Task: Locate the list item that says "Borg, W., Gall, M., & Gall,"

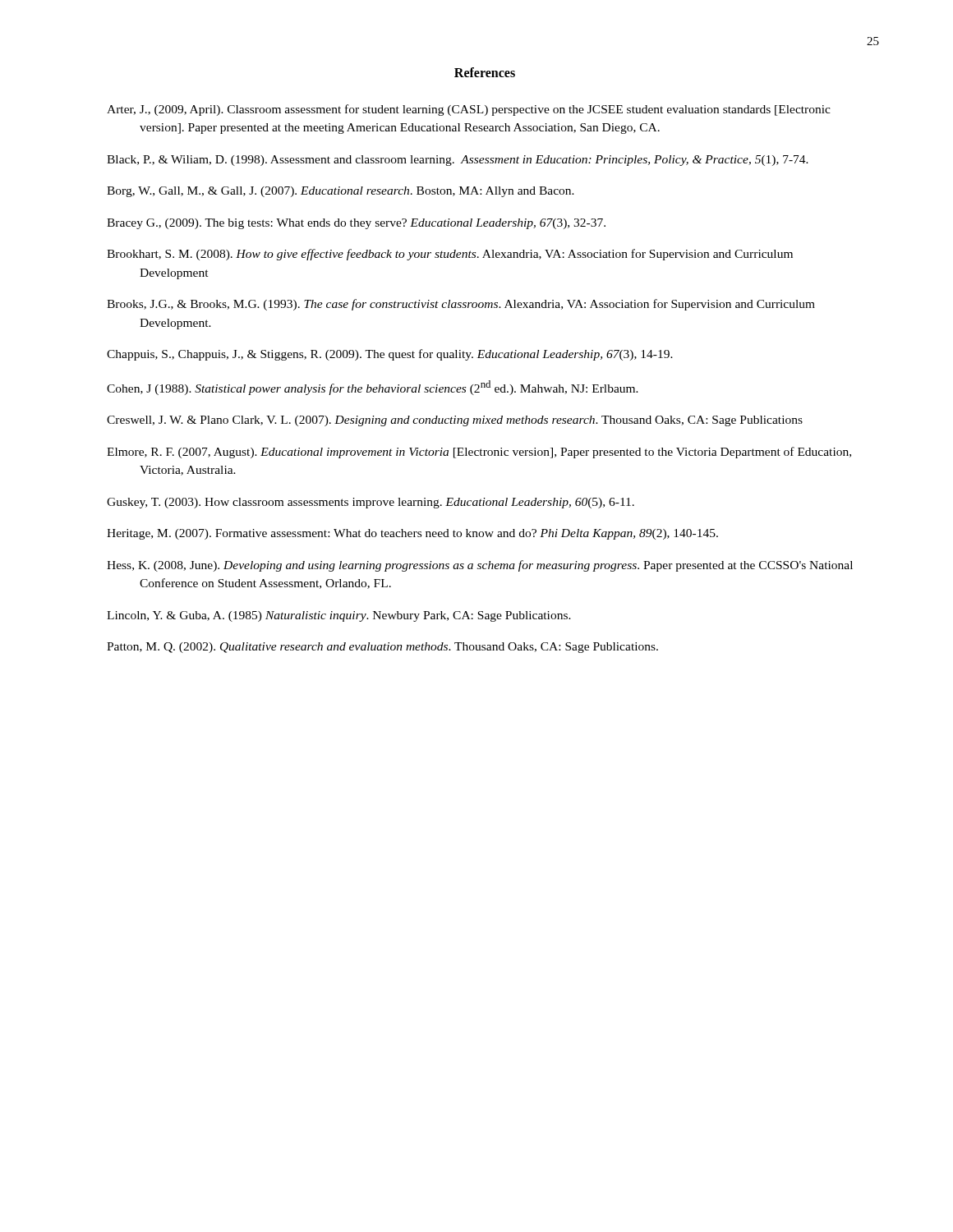Action: pyautogui.click(x=341, y=190)
